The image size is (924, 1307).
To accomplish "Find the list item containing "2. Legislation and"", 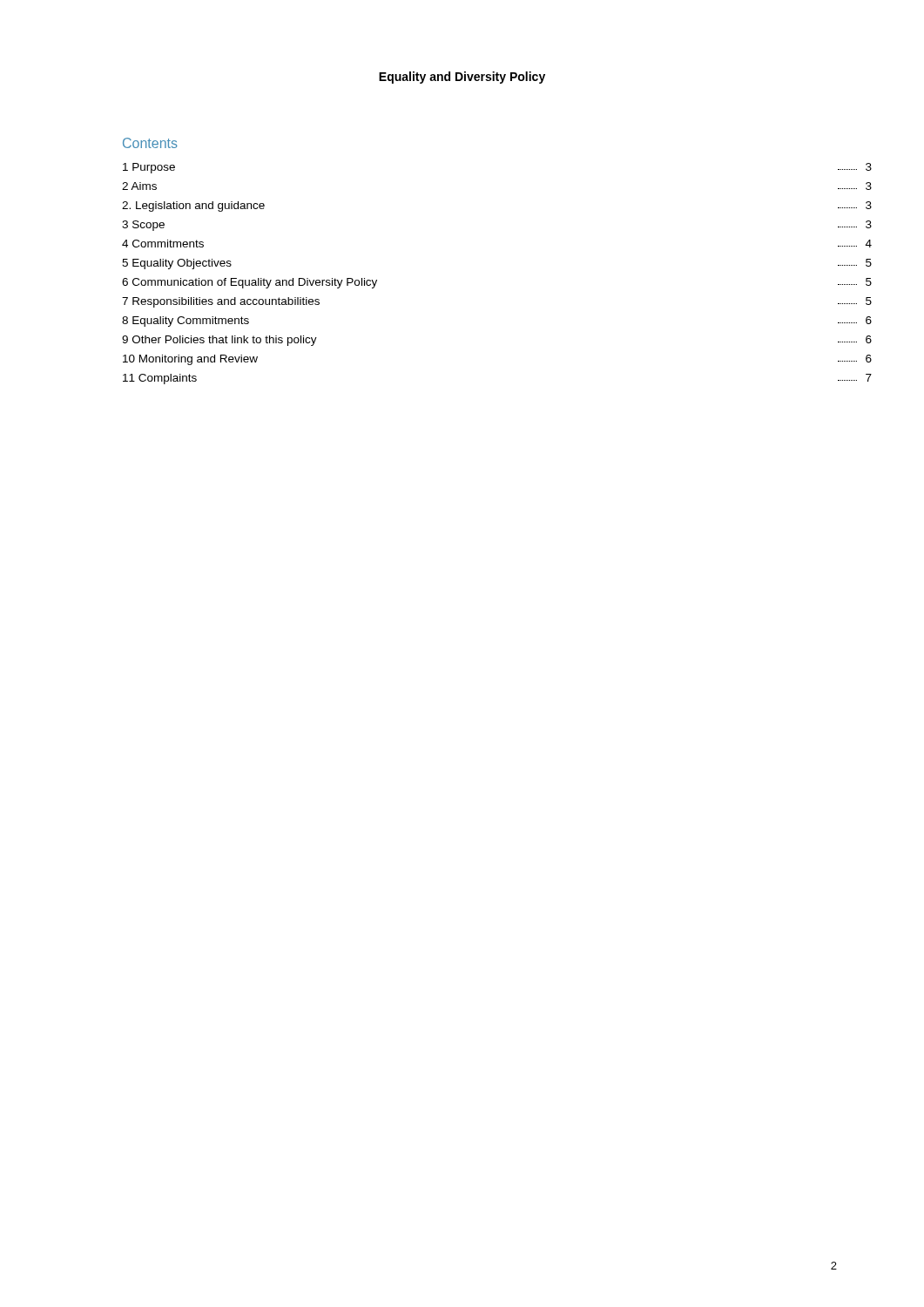I will point(189,206).
